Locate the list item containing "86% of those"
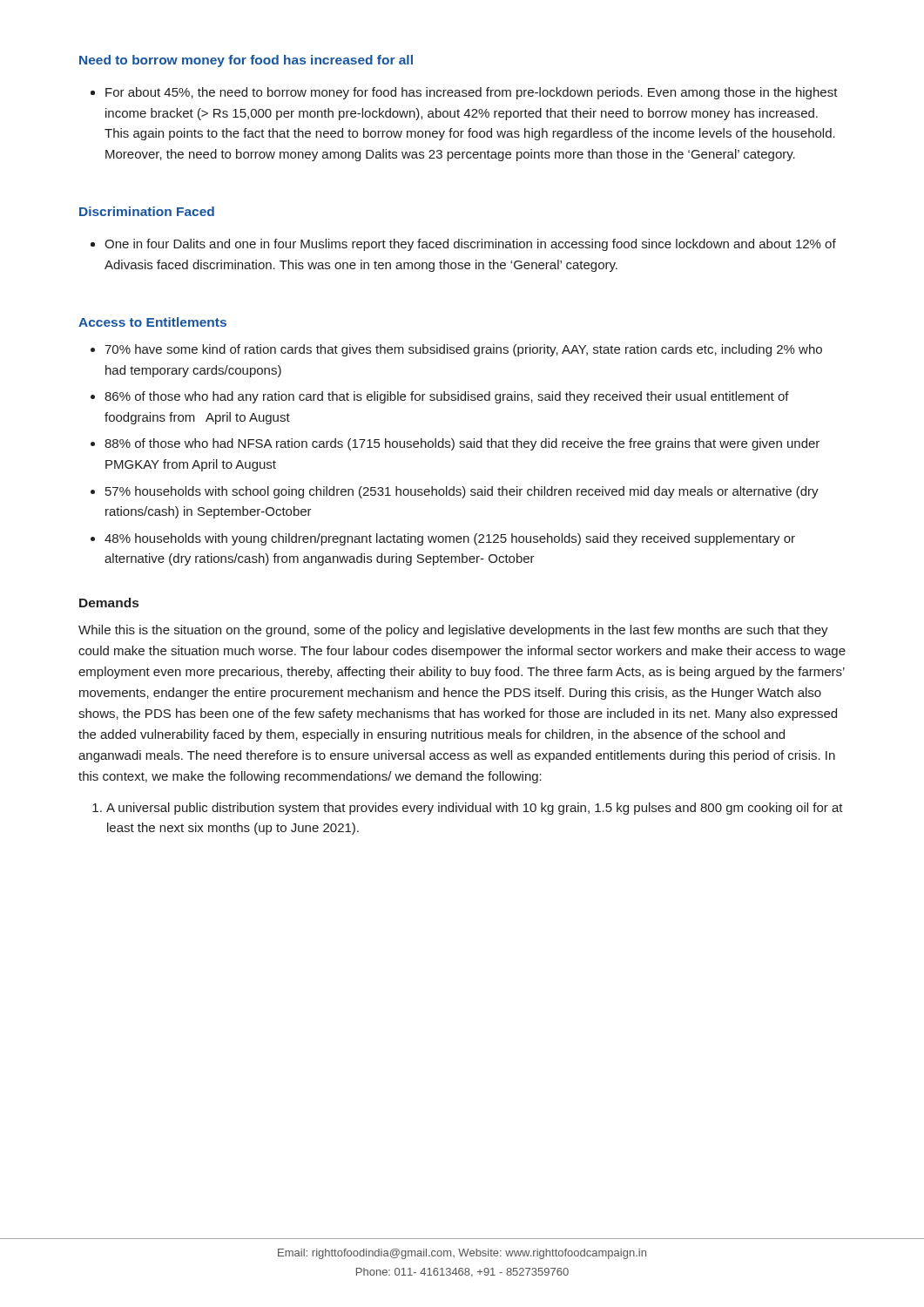Image resolution: width=924 pixels, height=1307 pixels. [x=475, y=407]
